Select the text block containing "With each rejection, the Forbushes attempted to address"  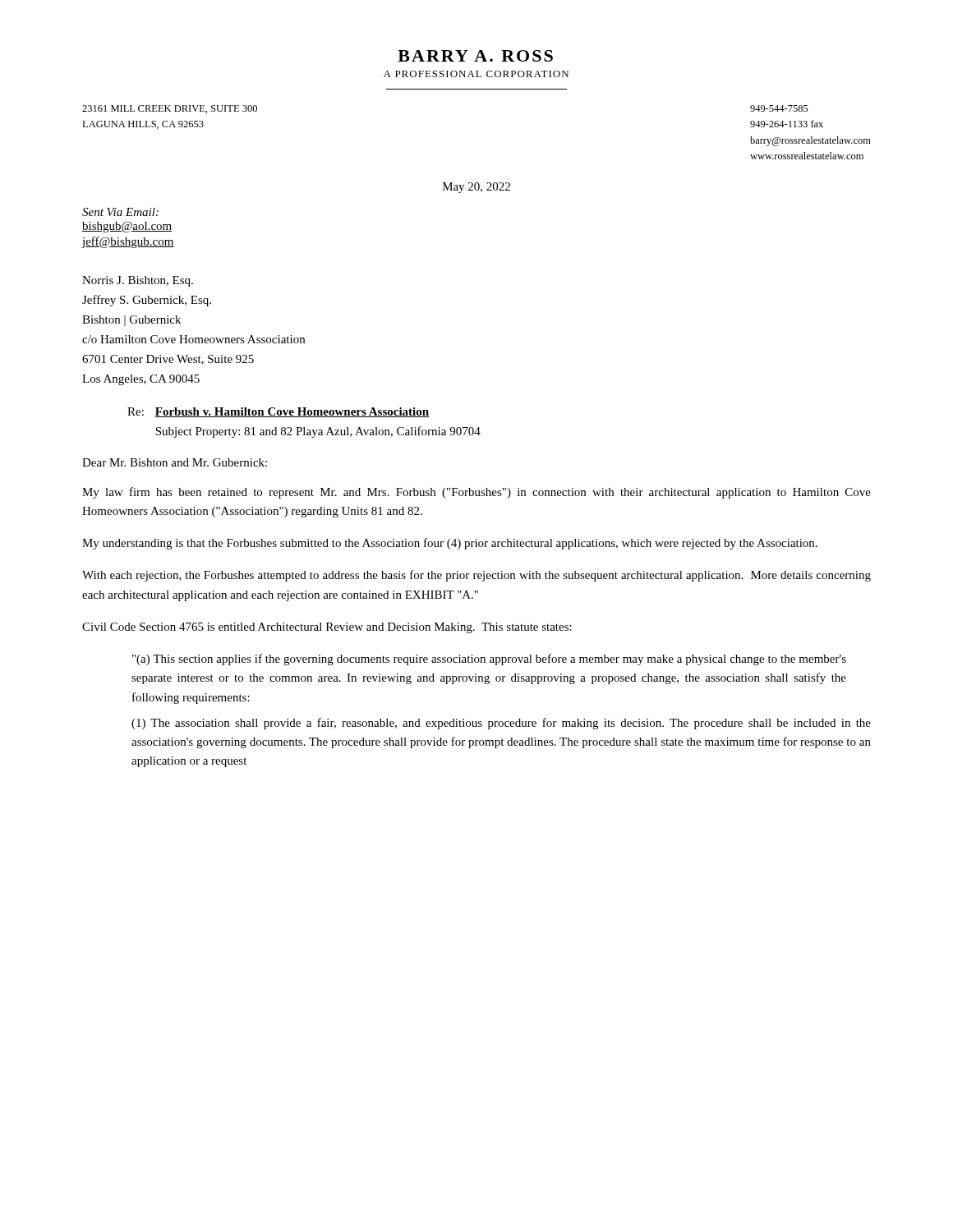(x=476, y=585)
